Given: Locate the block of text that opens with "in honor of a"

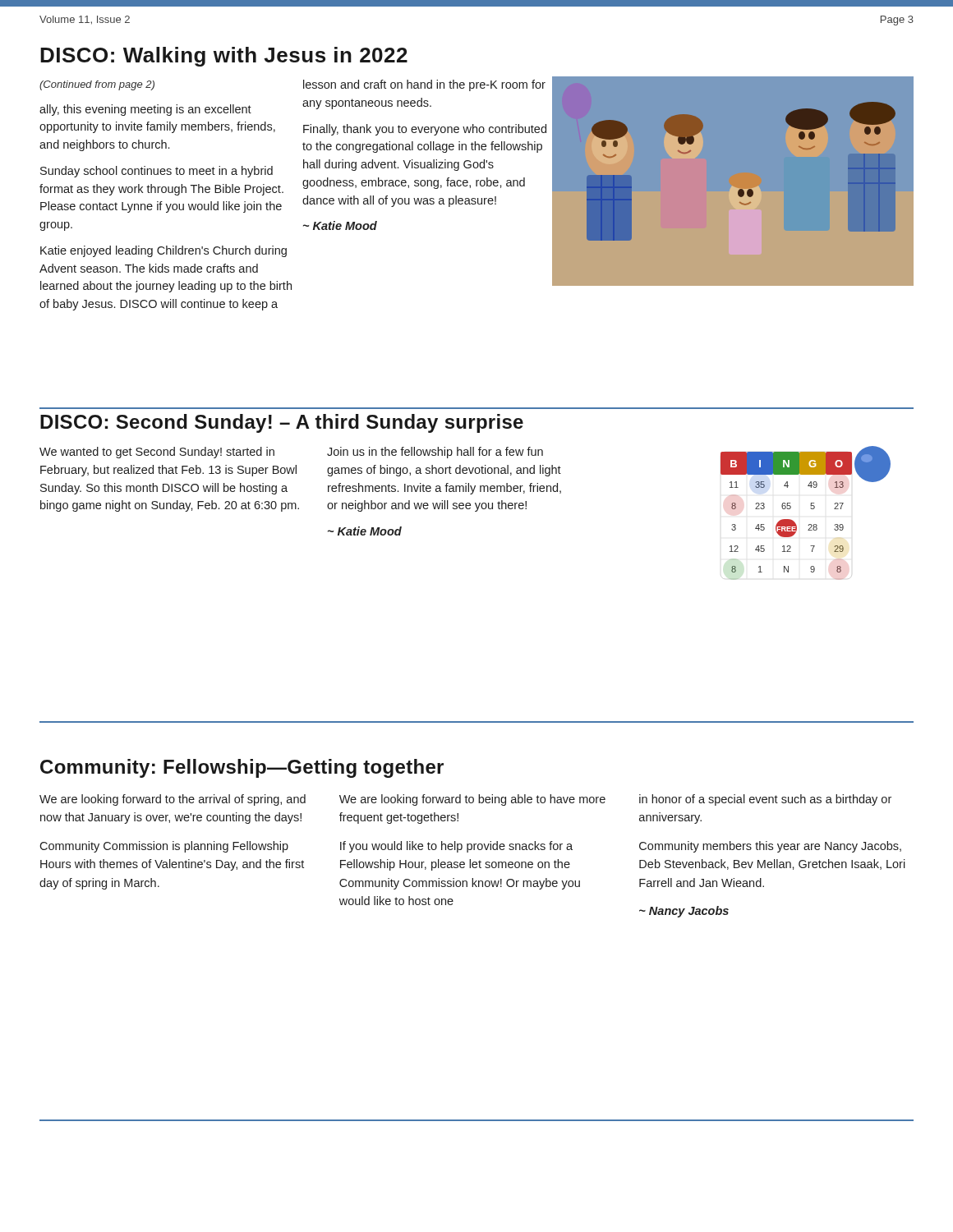Looking at the screenshot, I should (776, 855).
